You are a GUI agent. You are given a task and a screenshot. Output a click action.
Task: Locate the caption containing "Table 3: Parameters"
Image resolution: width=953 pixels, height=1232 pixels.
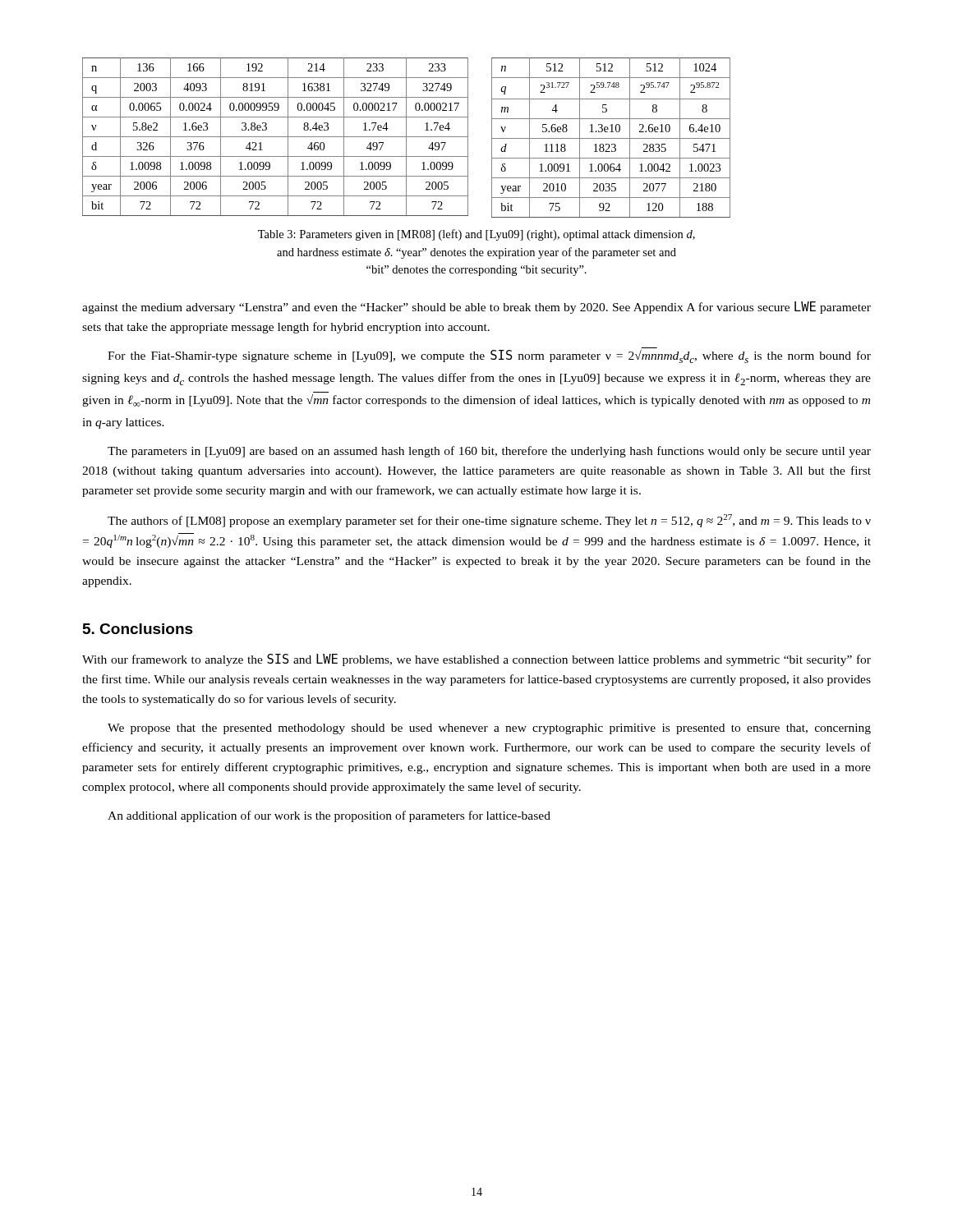476,252
